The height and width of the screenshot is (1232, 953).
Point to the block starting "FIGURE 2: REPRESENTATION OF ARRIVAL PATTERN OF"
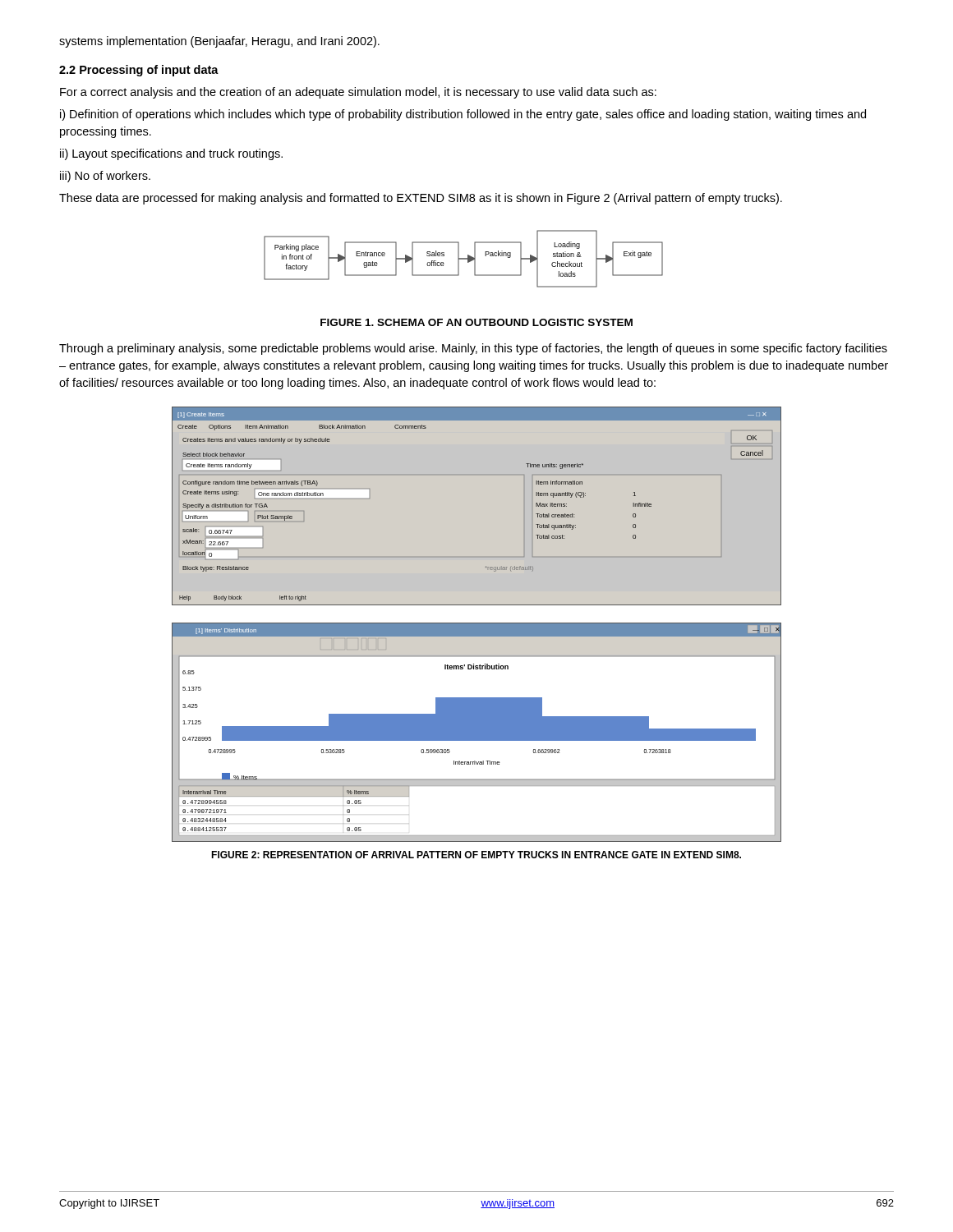click(x=476, y=855)
